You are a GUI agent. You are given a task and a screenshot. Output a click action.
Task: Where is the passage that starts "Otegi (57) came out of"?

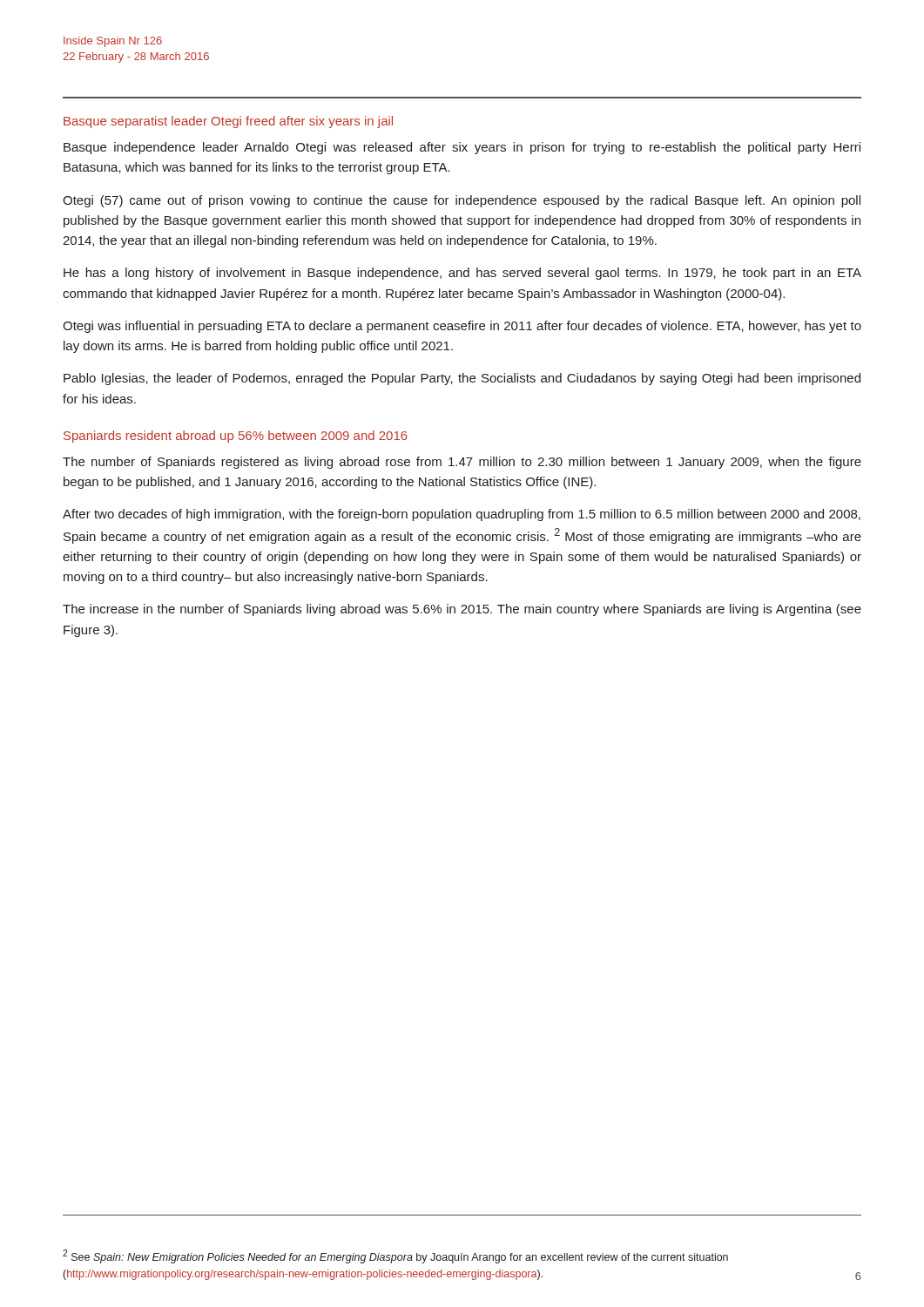[462, 220]
